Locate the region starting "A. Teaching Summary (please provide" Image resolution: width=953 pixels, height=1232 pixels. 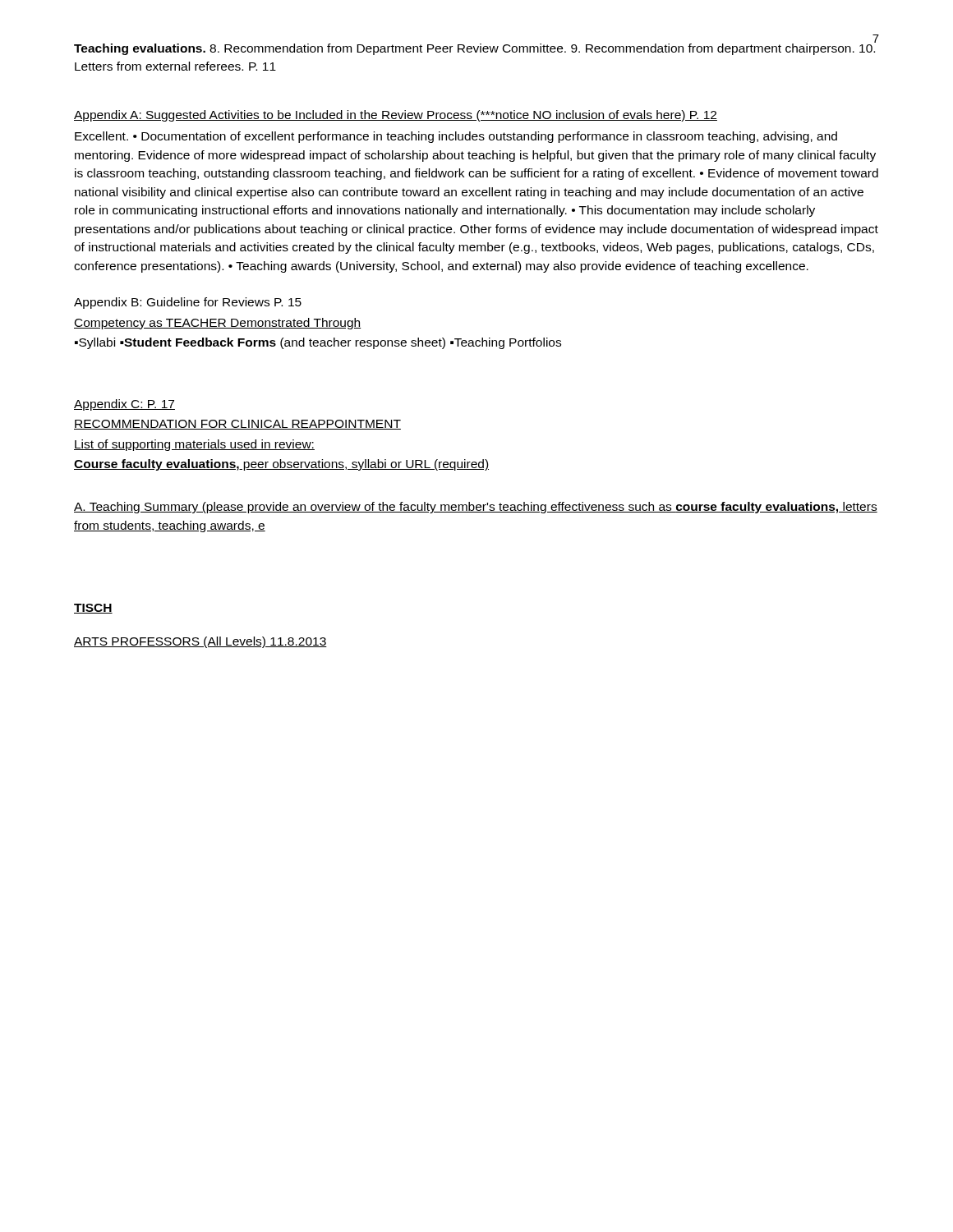click(476, 516)
